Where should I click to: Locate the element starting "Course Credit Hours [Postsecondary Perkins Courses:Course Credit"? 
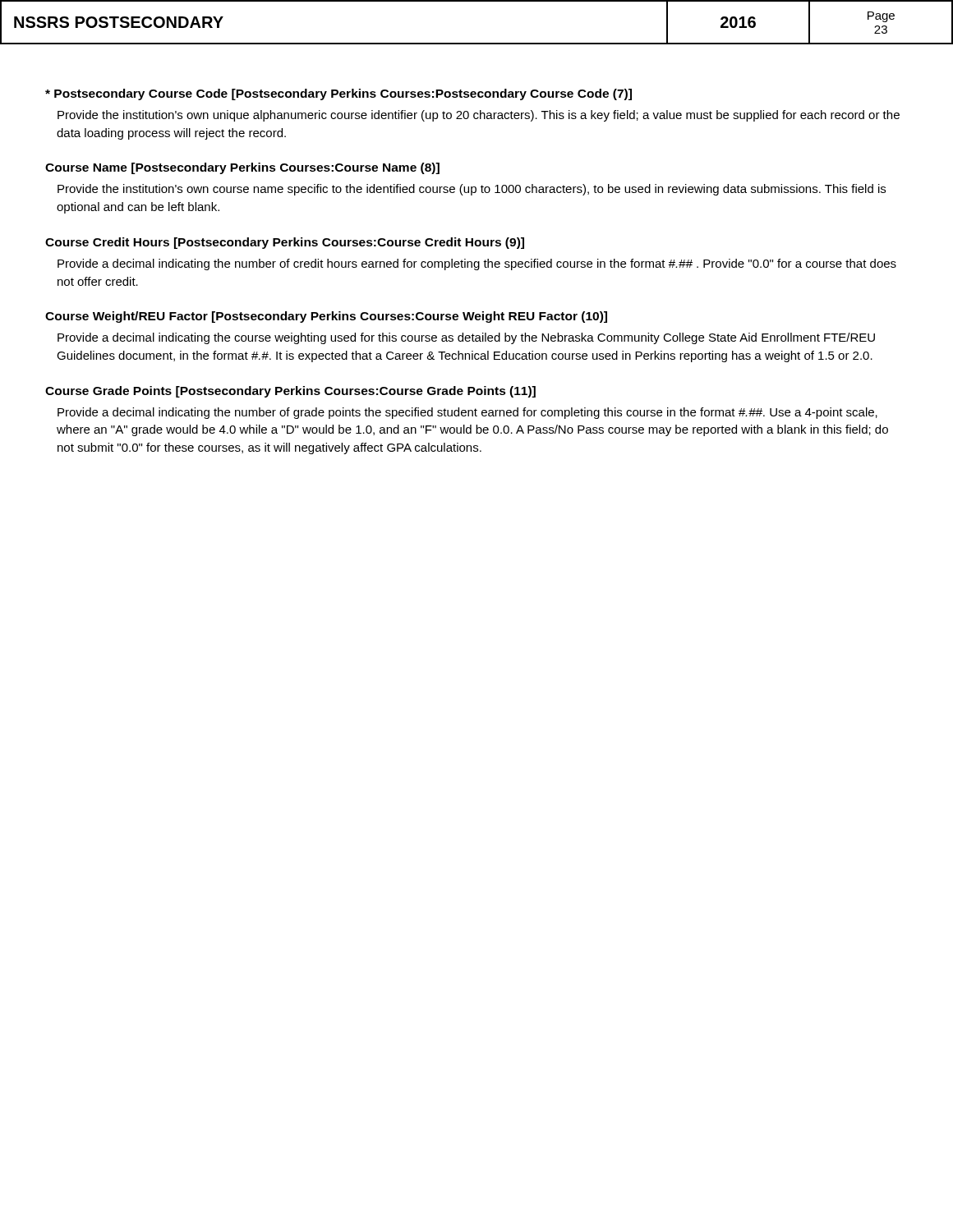pos(285,242)
